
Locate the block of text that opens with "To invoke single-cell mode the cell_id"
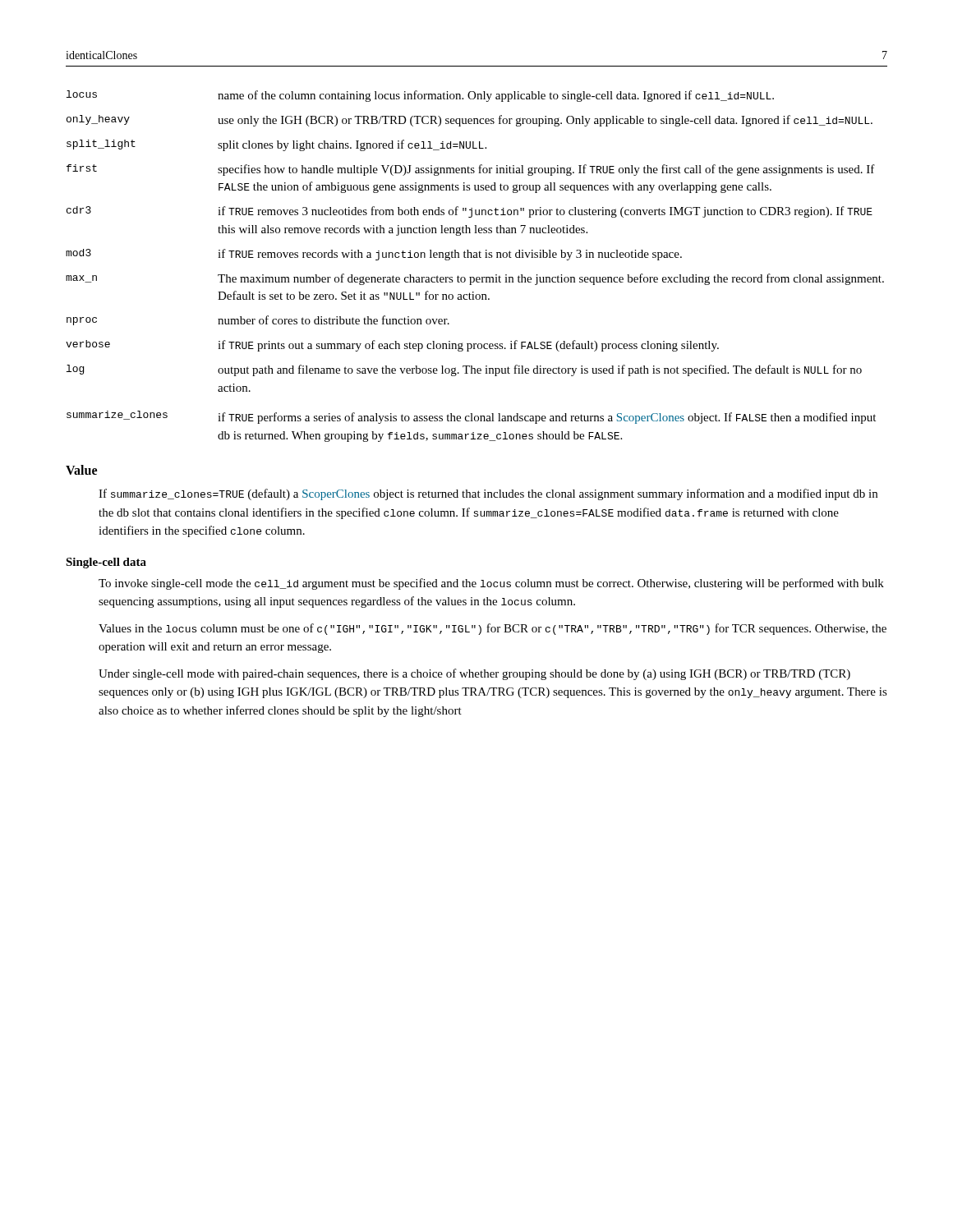click(x=491, y=593)
